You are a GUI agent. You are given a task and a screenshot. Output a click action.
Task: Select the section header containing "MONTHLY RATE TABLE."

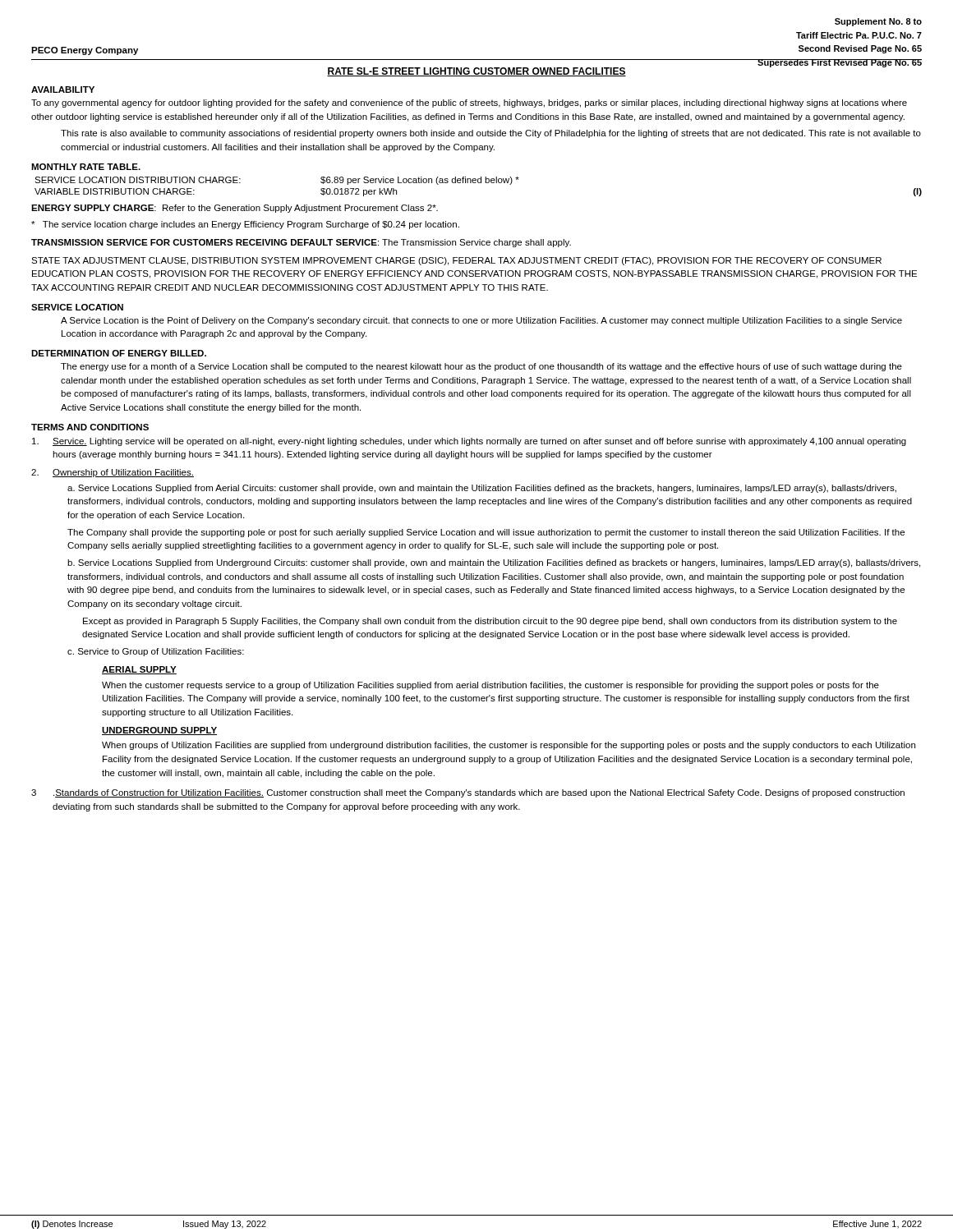pyautogui.click(x=86, y=166)
